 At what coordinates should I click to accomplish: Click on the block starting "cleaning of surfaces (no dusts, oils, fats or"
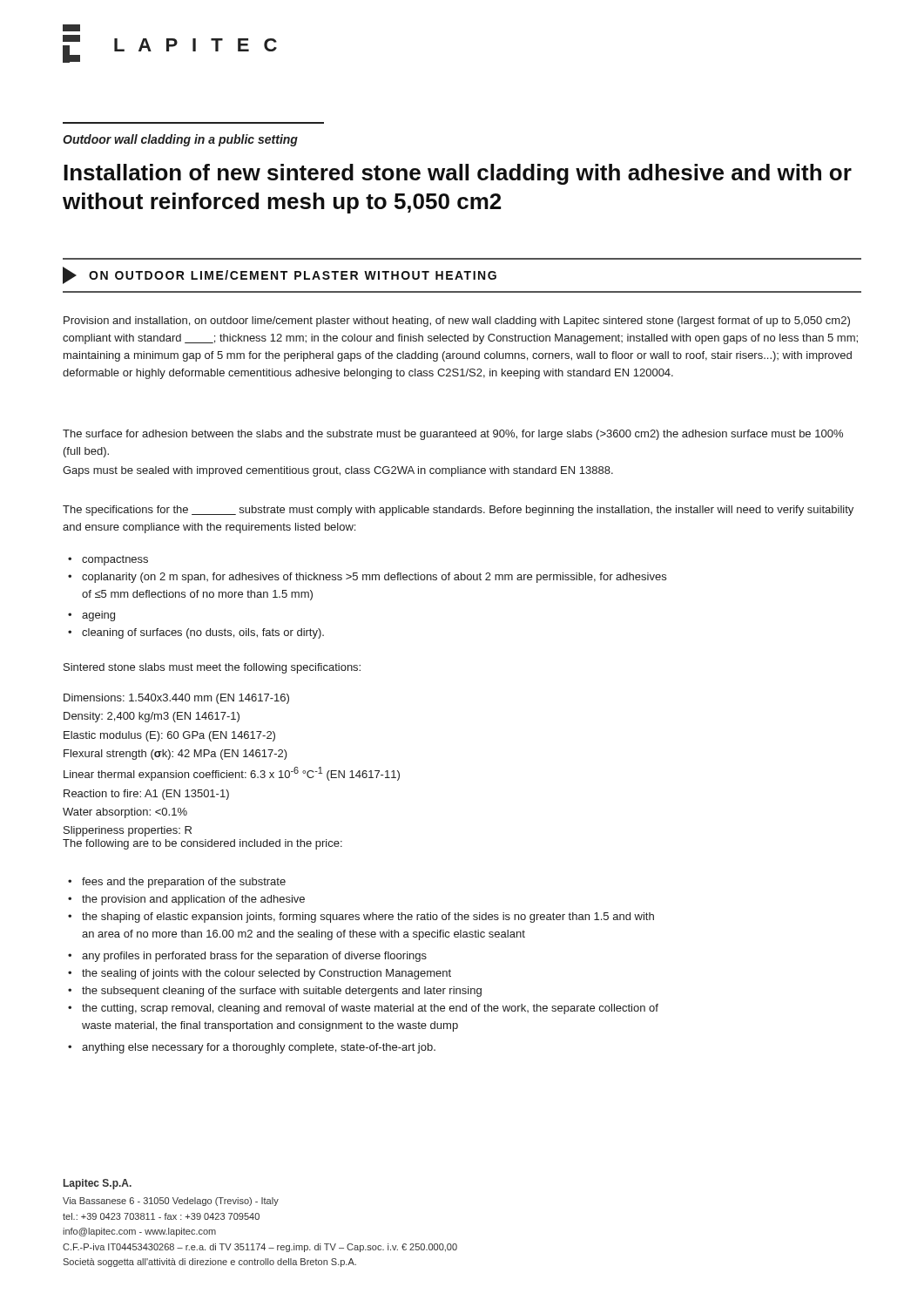coord(203,632)
